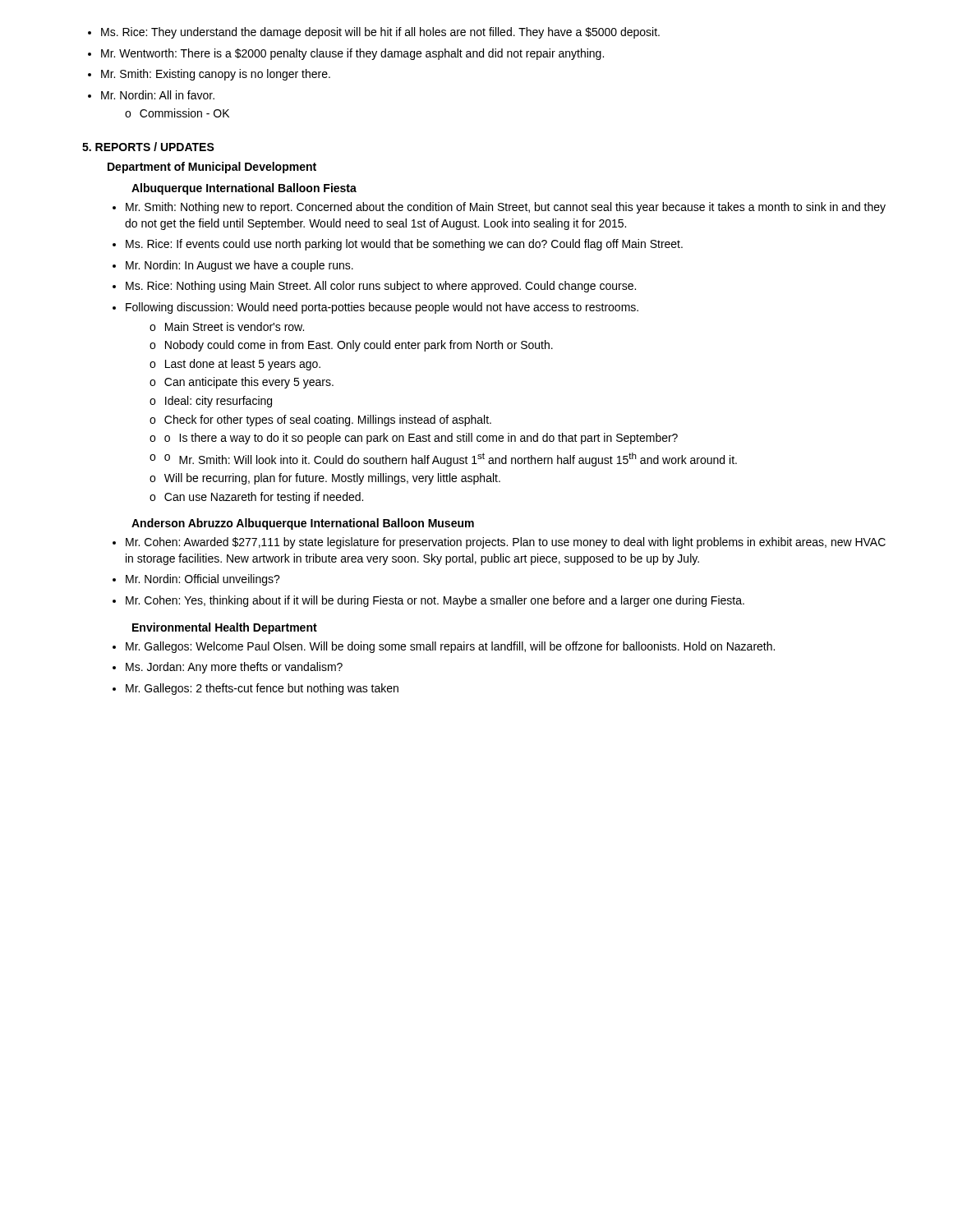Select the block starting "Can use Nazareth for testing if"
953x1232 pixels.
click(x=264, y=497)
